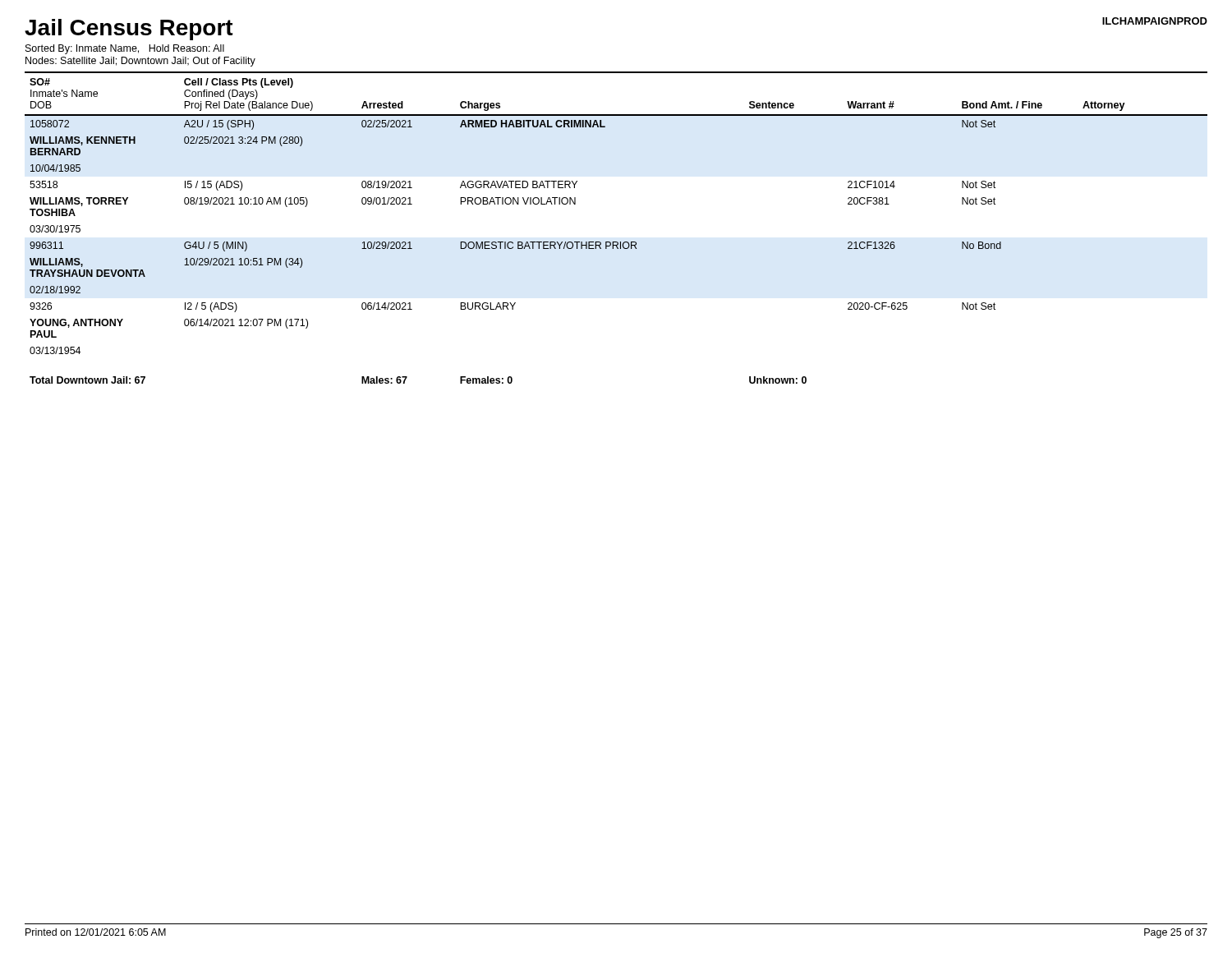Click on the table containing "Cell / Class Pts"
The image size is (1232, 953).
coord(616,230)
